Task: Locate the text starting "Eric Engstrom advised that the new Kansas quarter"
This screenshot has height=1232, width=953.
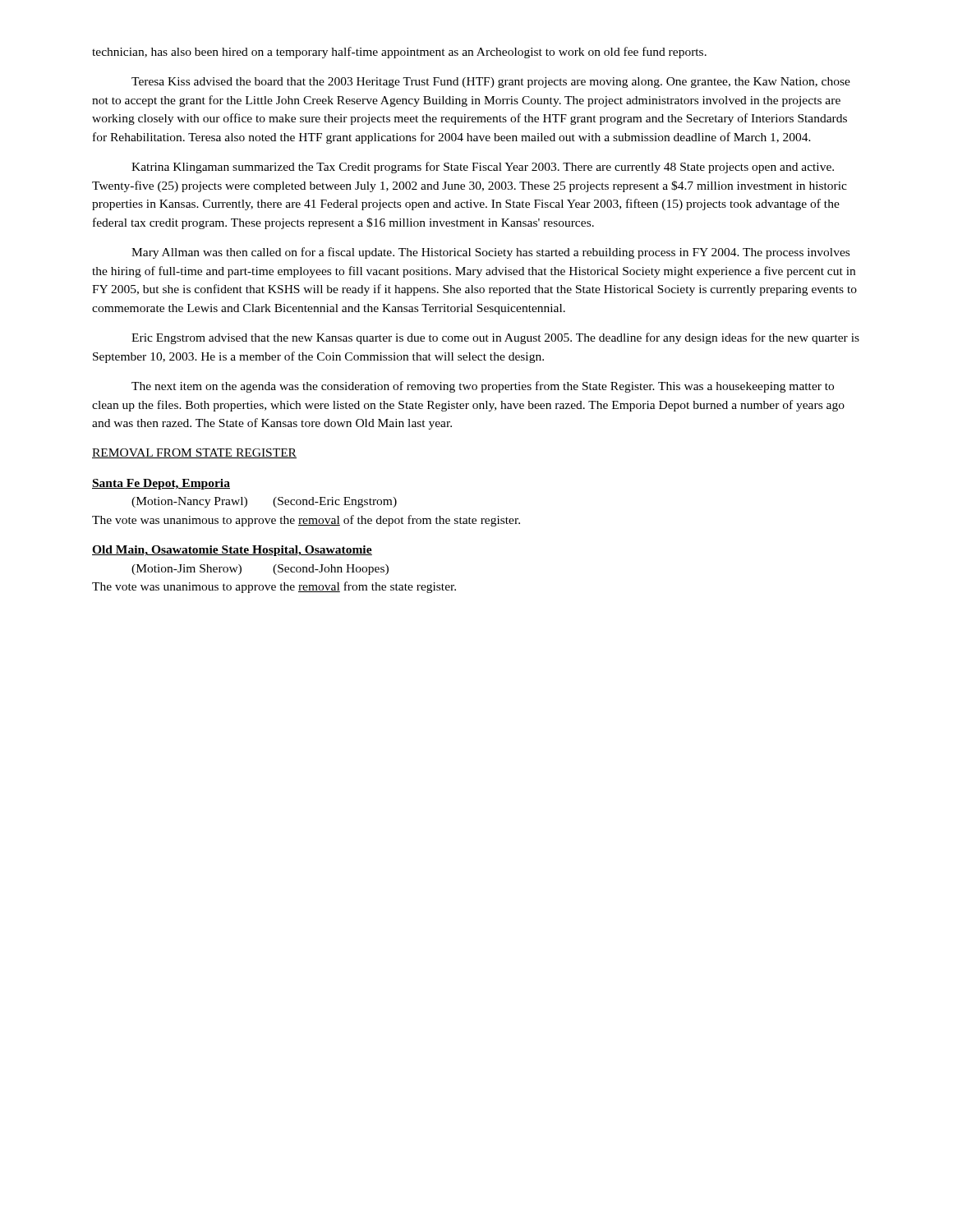Action: tap(476, 347)
